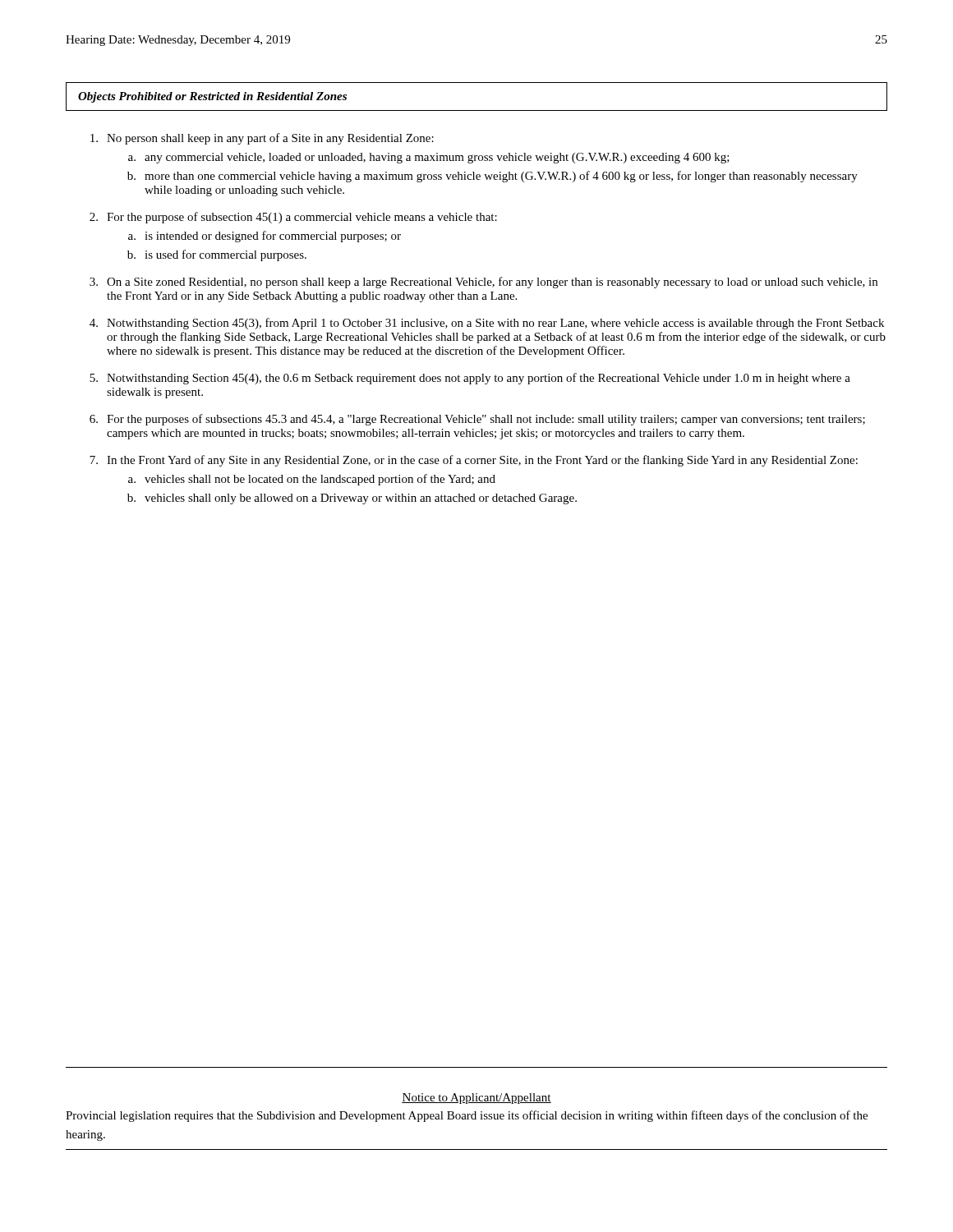Image resolution: width=953 pixels, height=1232 pixels.
Task: Select the block starting "Objects Prohibited or Restricted"
Action: coord(213,96)
